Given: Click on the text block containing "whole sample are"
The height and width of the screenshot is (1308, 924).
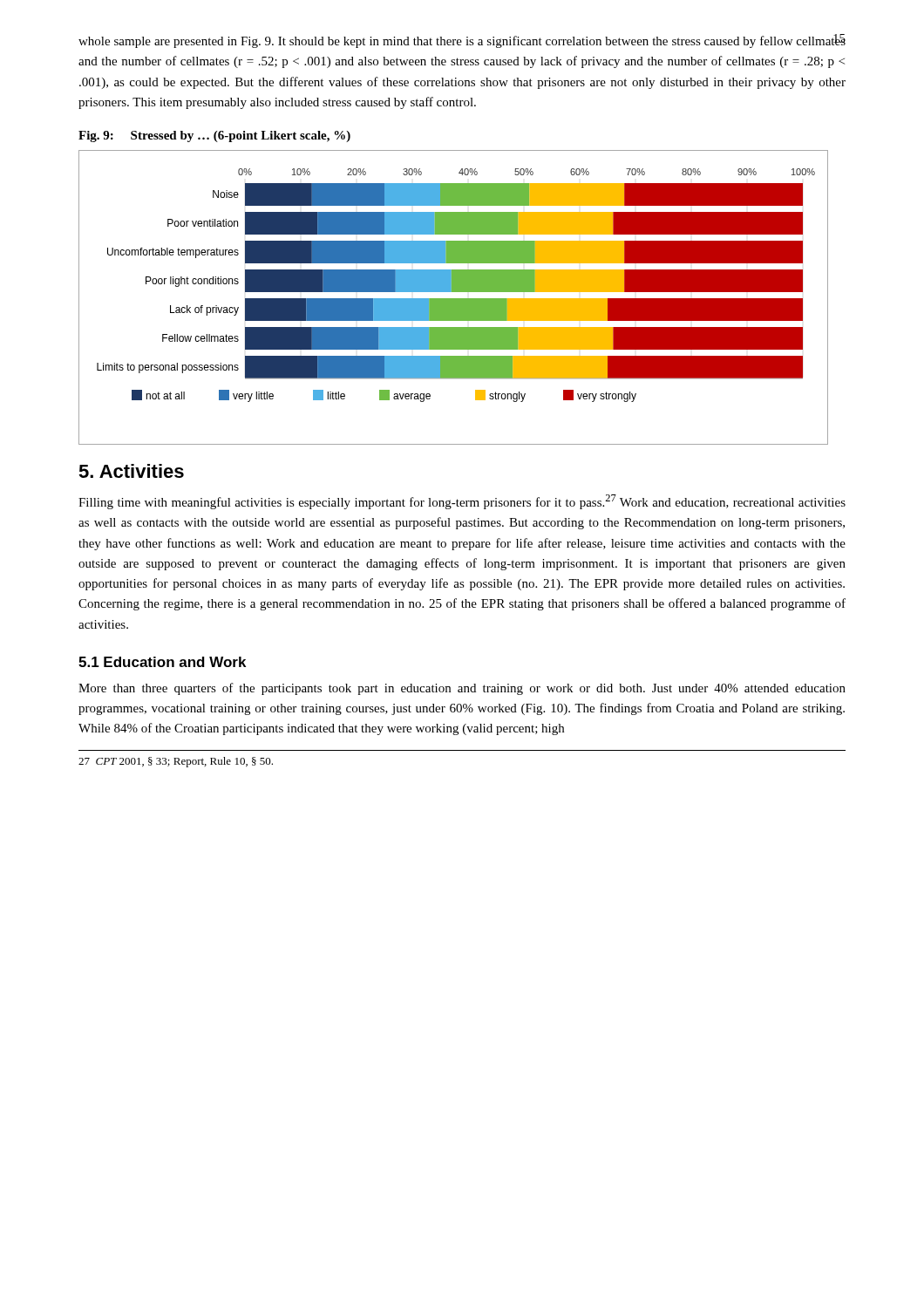Looking at the screenshot, I should click(x=462, y=71).
